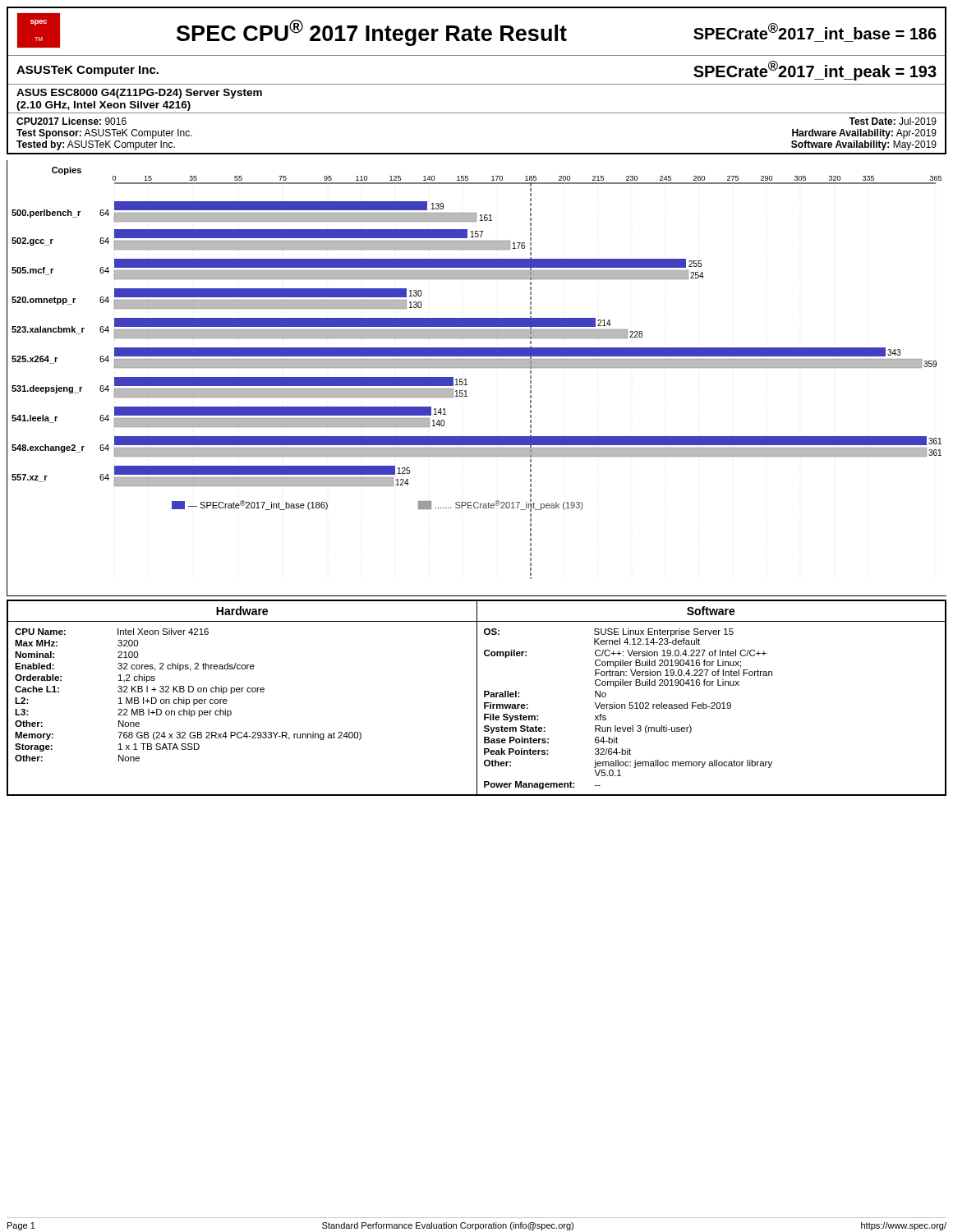The image size is (953, 1232).
Task: Locate the text starting "ASUS ESC8000 G4(Z11PG-D24) Server"
Action: pyautogui.click(x=139, y=98)
